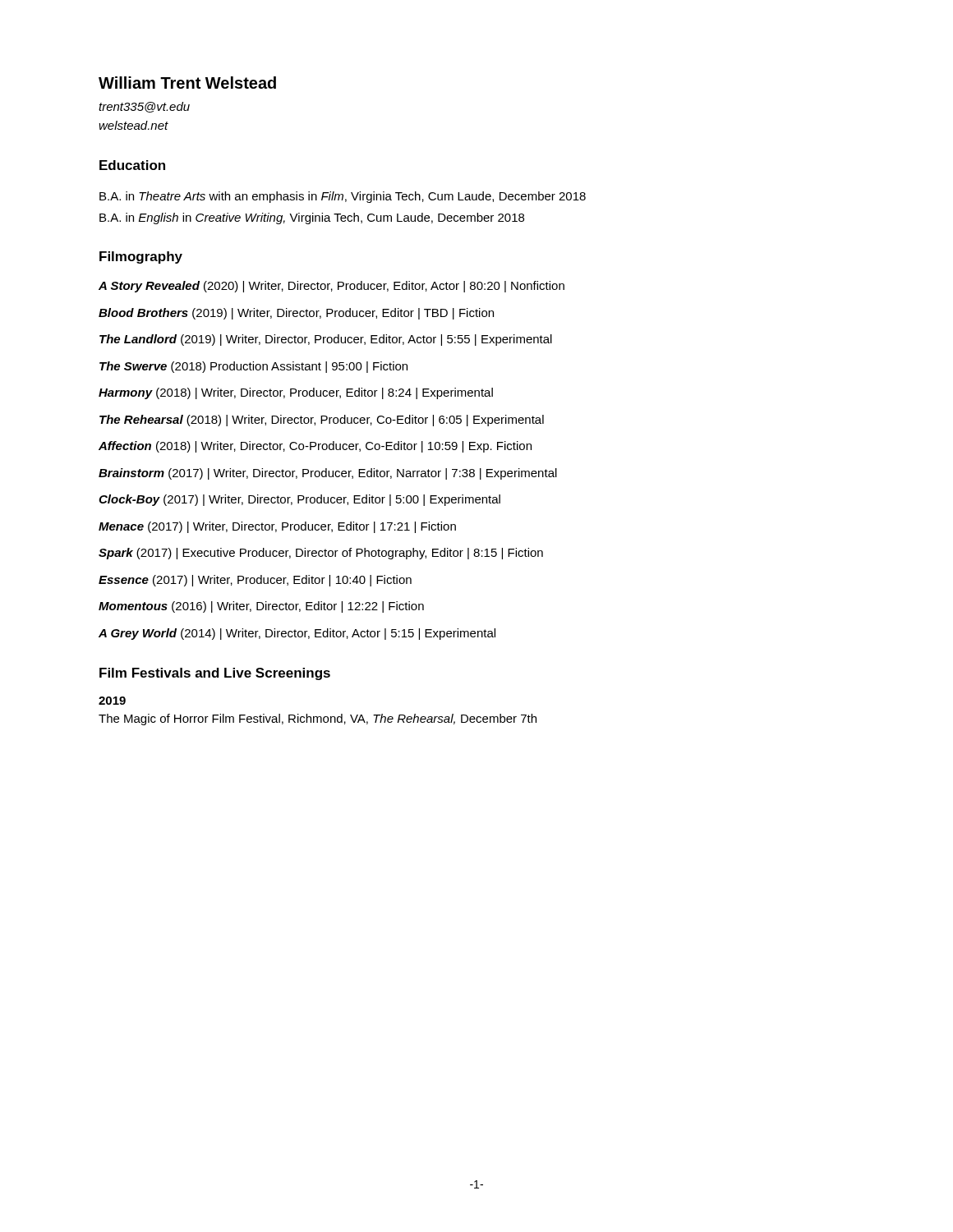Find the region starting "Clock-Boy (2017) |"
This screenshot has height=1232, width=953.
[x=300, y=499]
